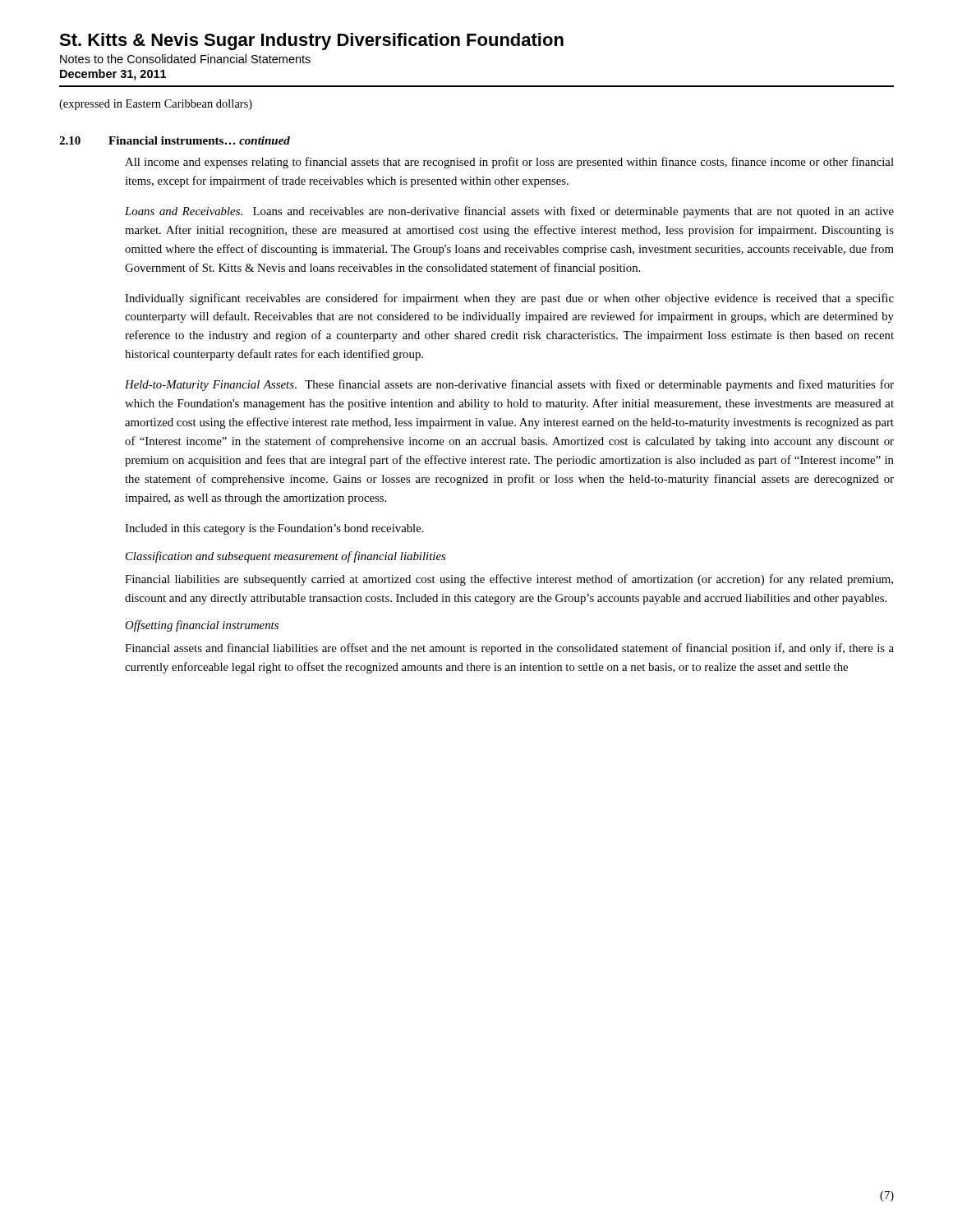
Task: Navigate to the text block starting "(expressed in Eastern Caribbean dollars)"
Action: click(x=156, y=103)
